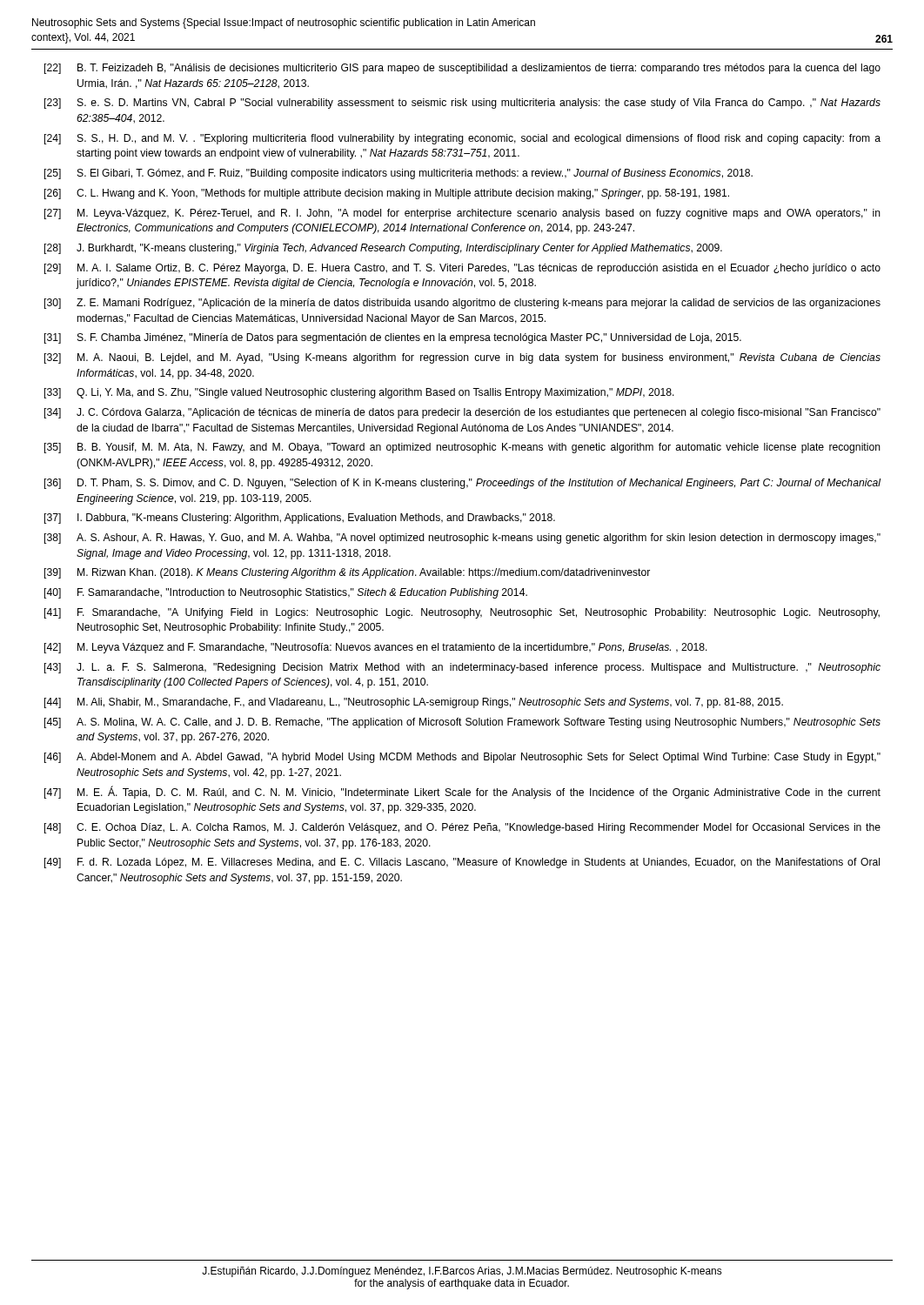
Task: Find the list item that says "[27] M. Leyva-Vázquez, K. Pérez-Teruel,"
Action: pyautogui.click(x=462, y=221)
